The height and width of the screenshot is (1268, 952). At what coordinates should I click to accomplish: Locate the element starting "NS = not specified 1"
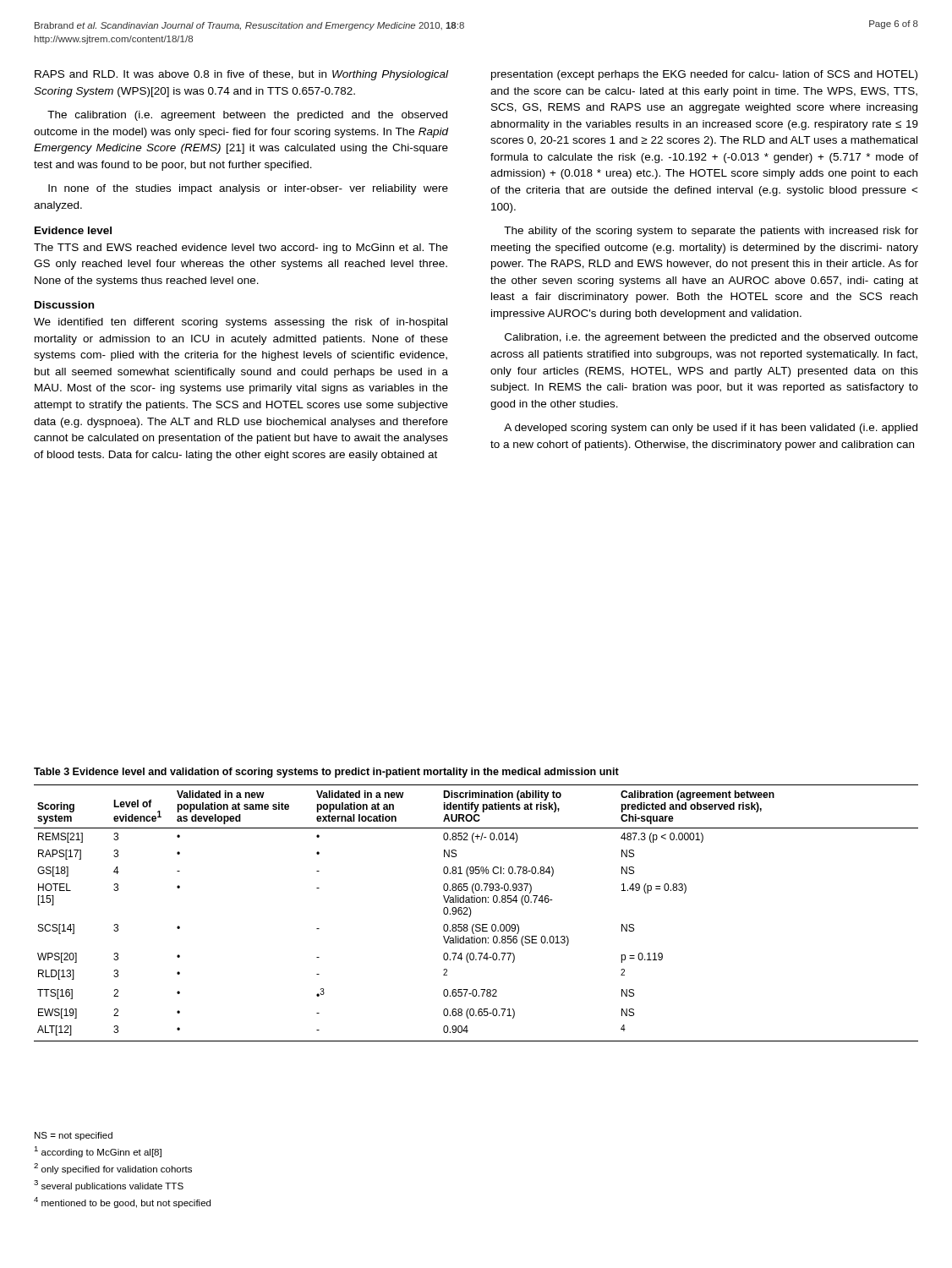pos(123,1169)
